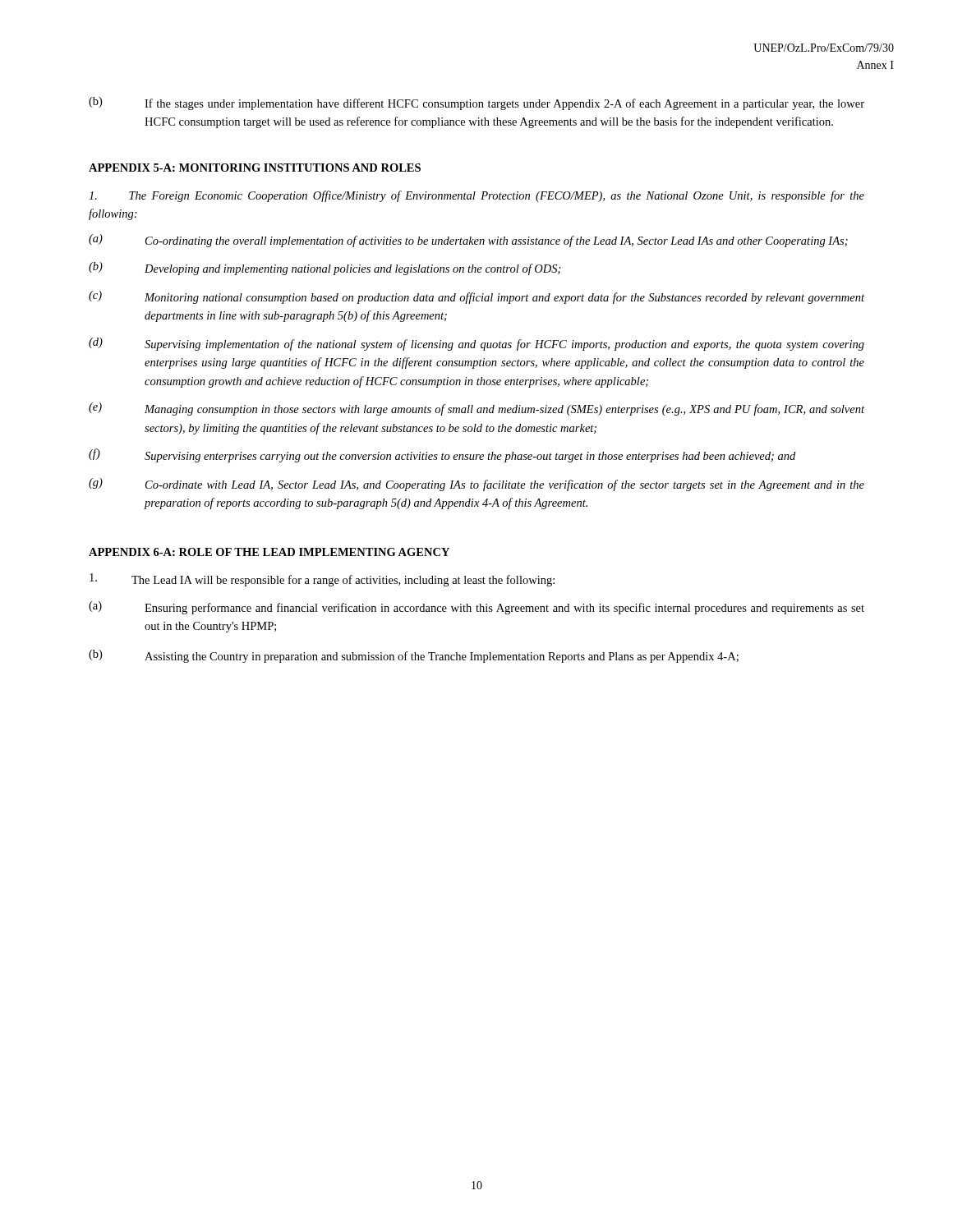Select the list item with the text "(b) Assisting the Country in preparation and"
The height and width of the screenshot is (1232, 953).
point(476,656)
